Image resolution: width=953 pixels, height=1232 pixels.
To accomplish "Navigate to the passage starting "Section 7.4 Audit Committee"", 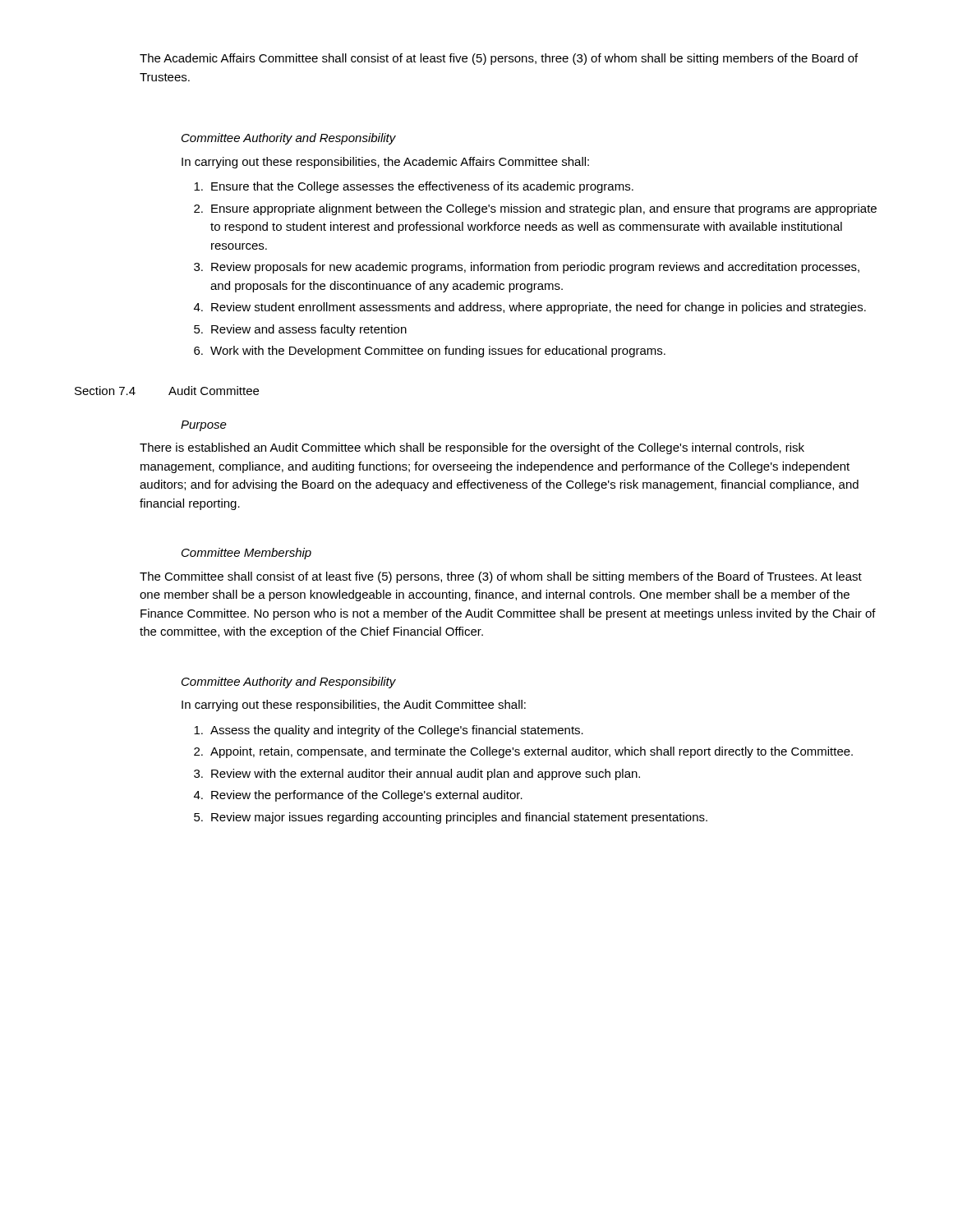I will [x=167, y=390].
